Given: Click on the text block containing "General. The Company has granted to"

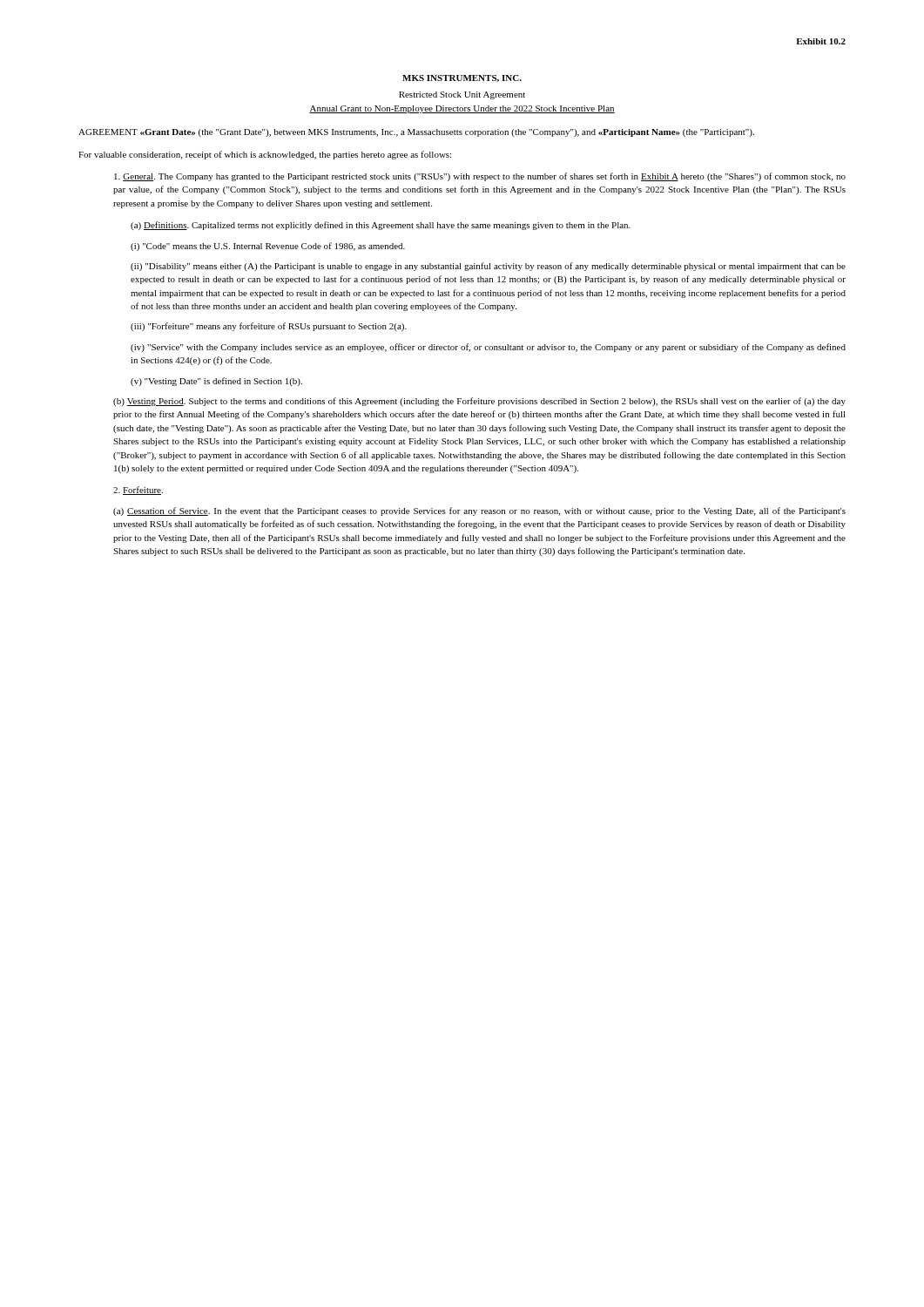Looking at the screenshot, I should click(479, 189).
